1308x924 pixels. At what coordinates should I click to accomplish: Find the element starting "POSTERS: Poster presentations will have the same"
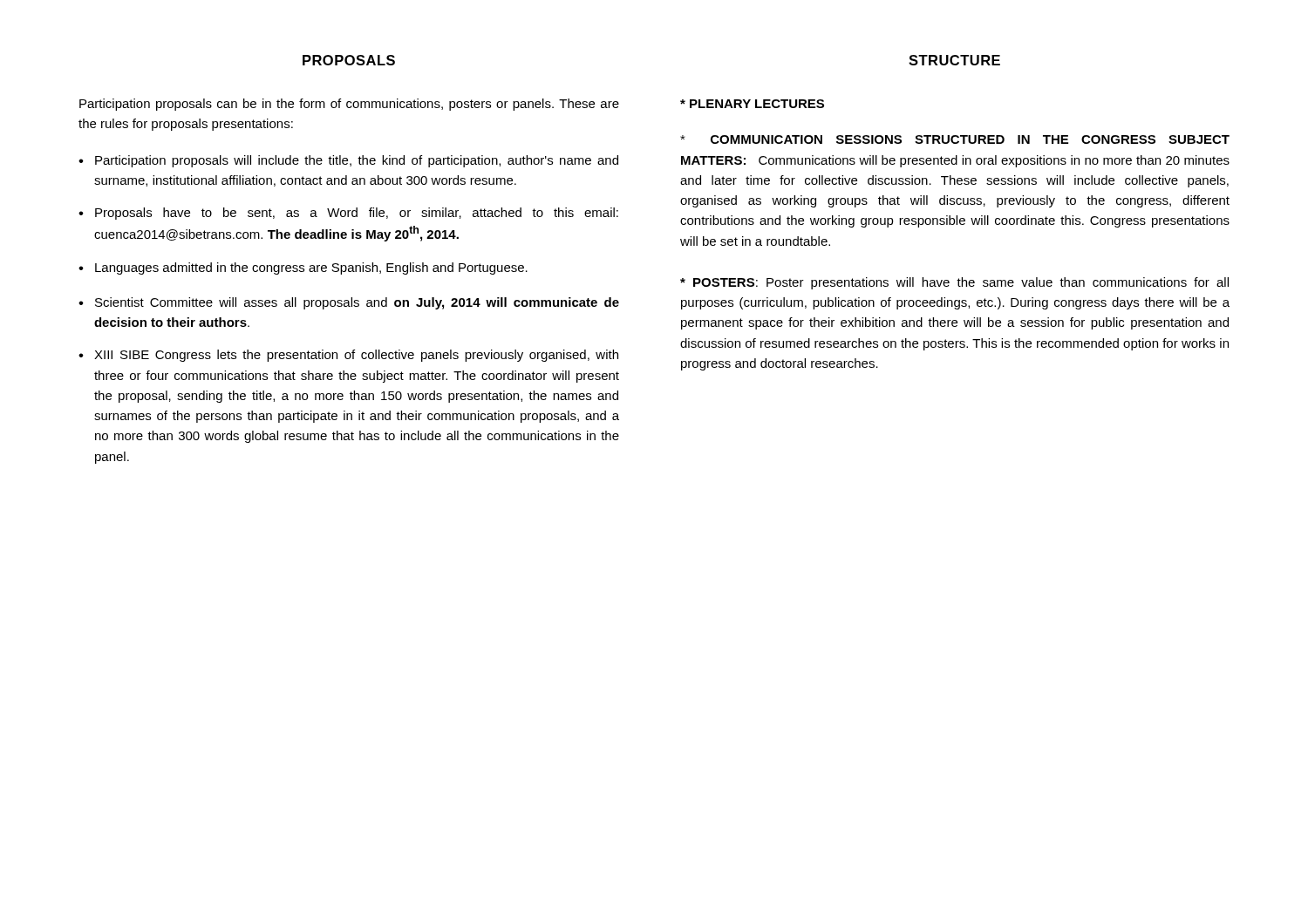pos(955,322)
